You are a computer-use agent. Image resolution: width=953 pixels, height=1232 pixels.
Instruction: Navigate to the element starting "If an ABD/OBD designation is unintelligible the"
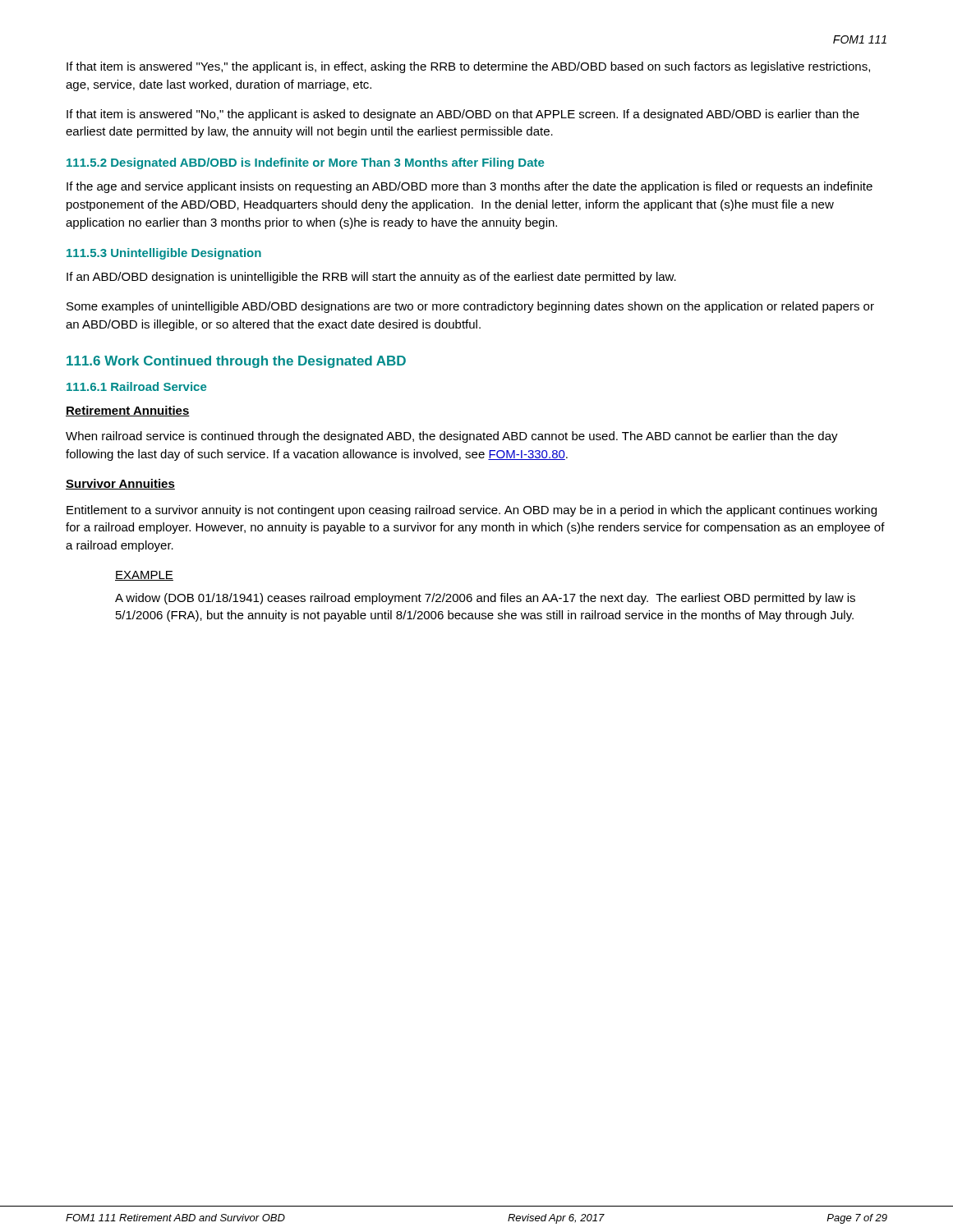(x=476, y=277)
